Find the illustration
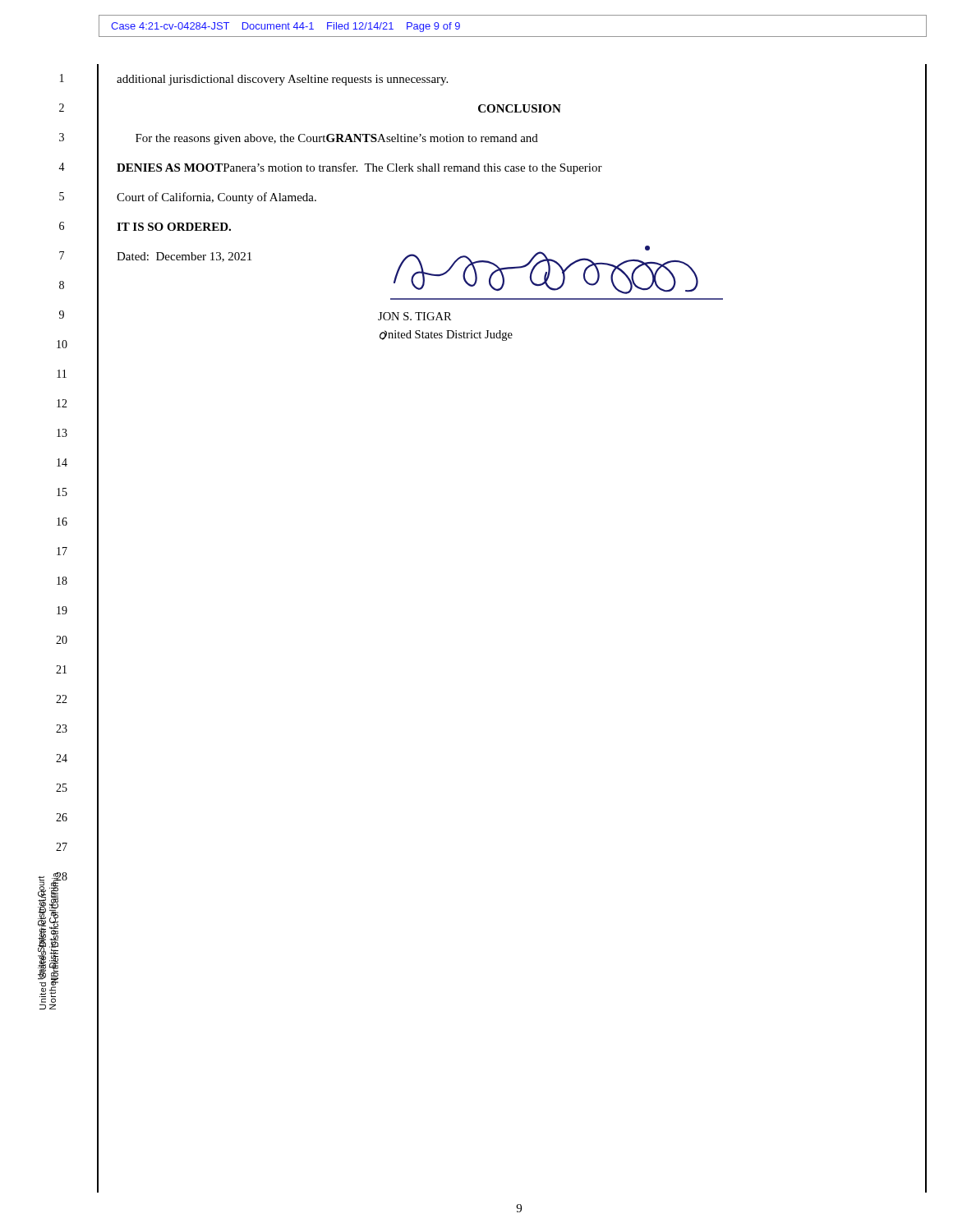The image size is (953, 1232). 608,270
